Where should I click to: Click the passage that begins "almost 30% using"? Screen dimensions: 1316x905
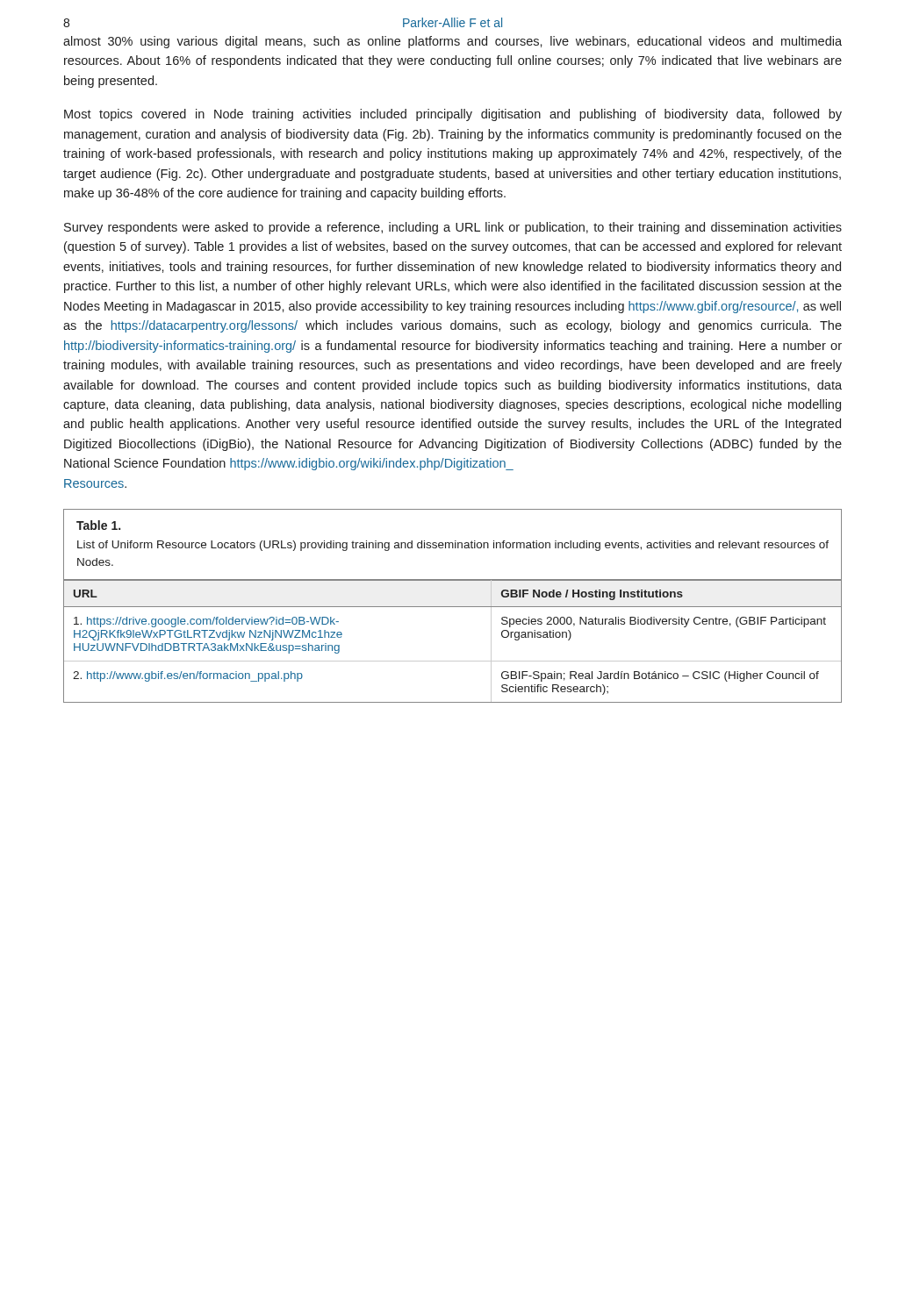pyautogui.click(x=452, y=61)
